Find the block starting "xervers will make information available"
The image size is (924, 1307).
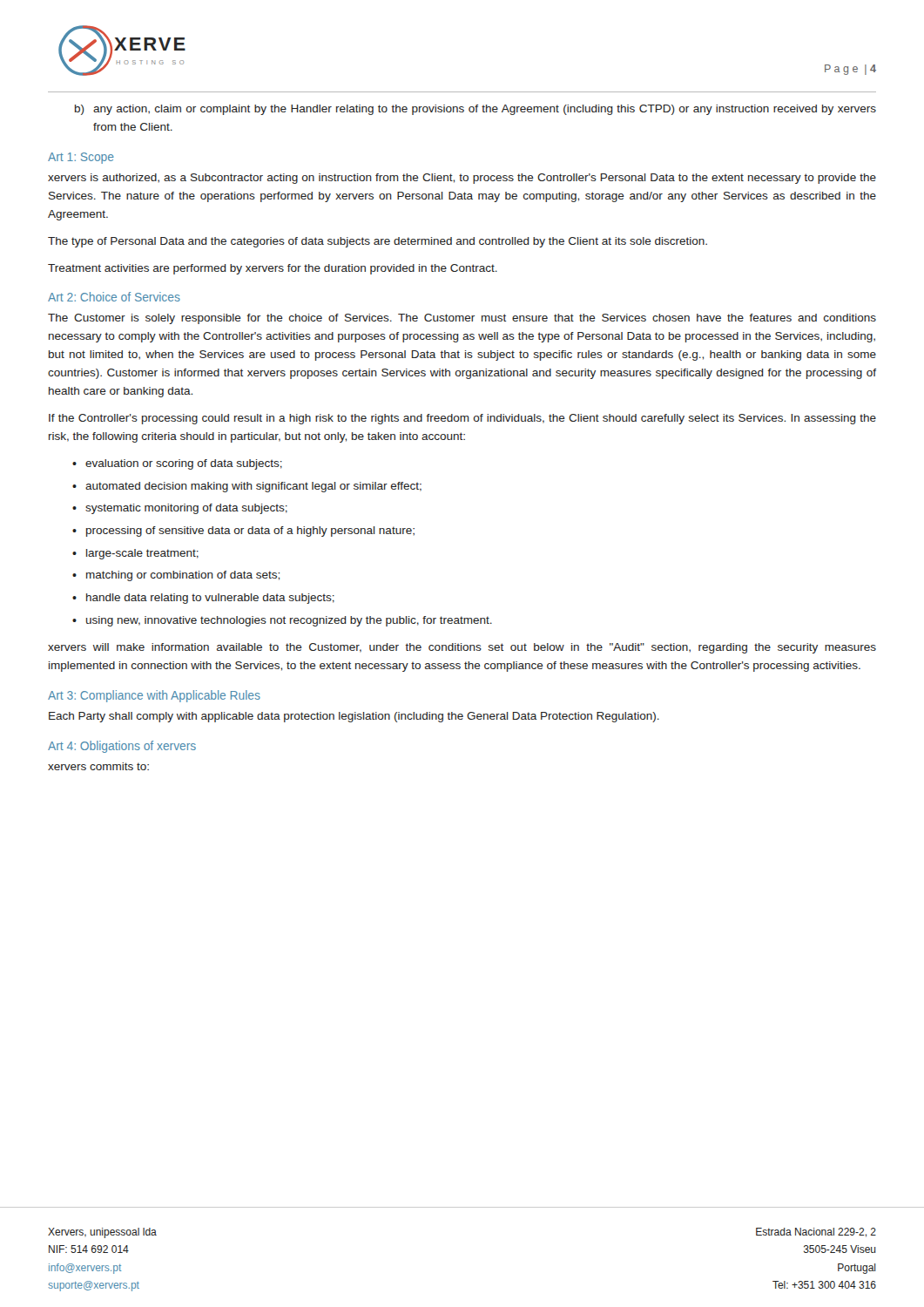point(462,656)
